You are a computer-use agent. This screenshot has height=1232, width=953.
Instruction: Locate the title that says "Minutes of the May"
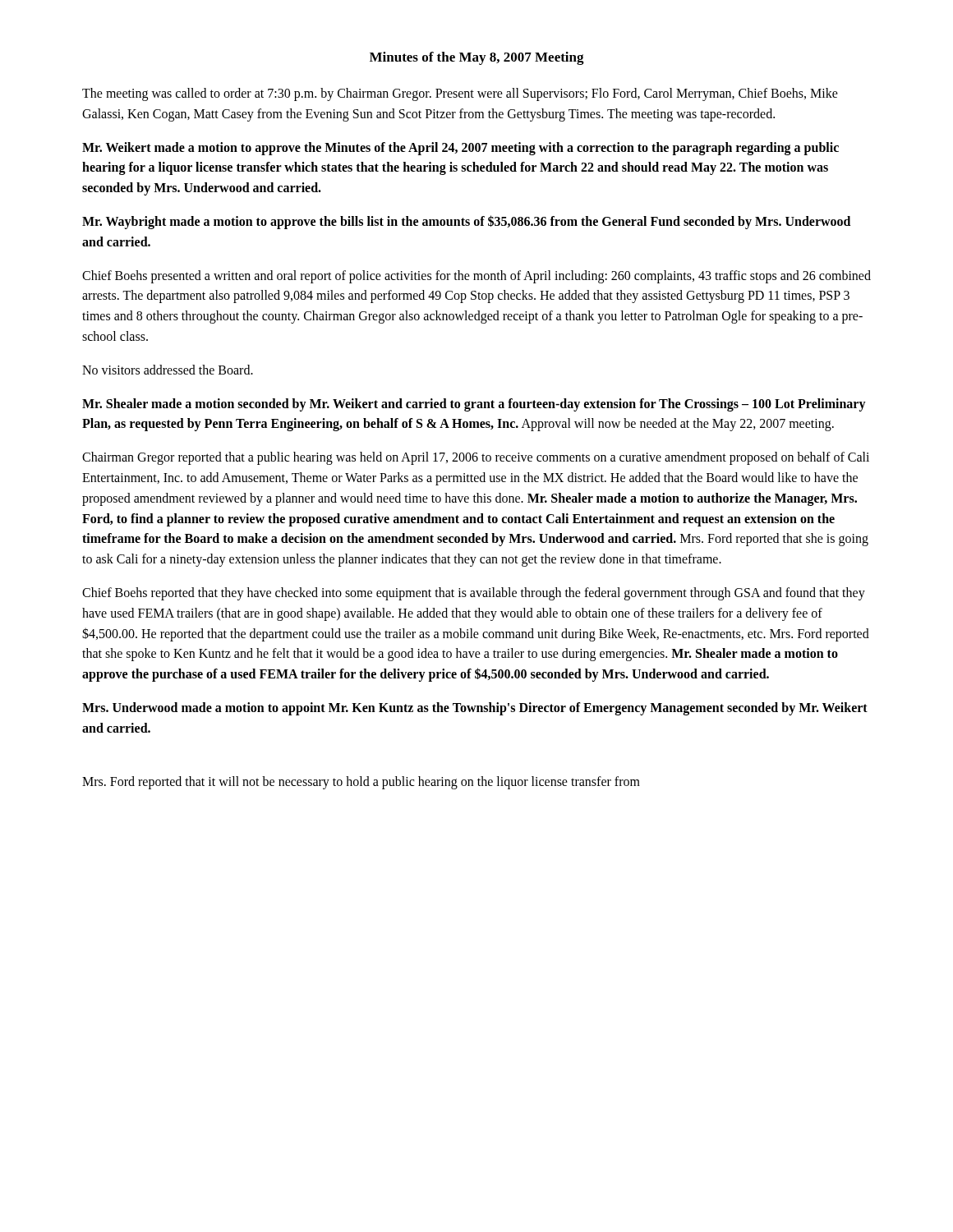476,57
